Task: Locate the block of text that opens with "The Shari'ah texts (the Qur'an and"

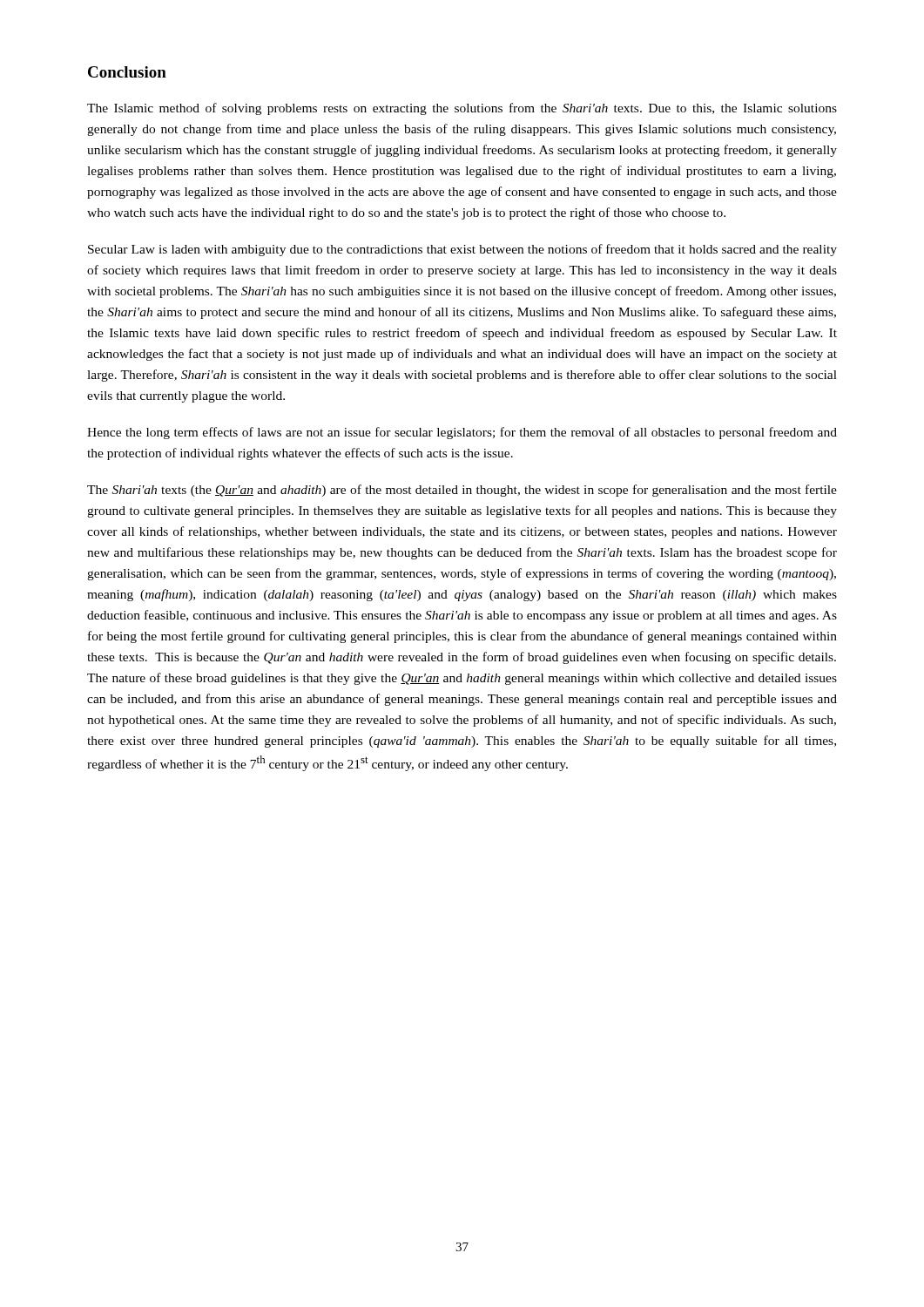Action: pos(462,627)
